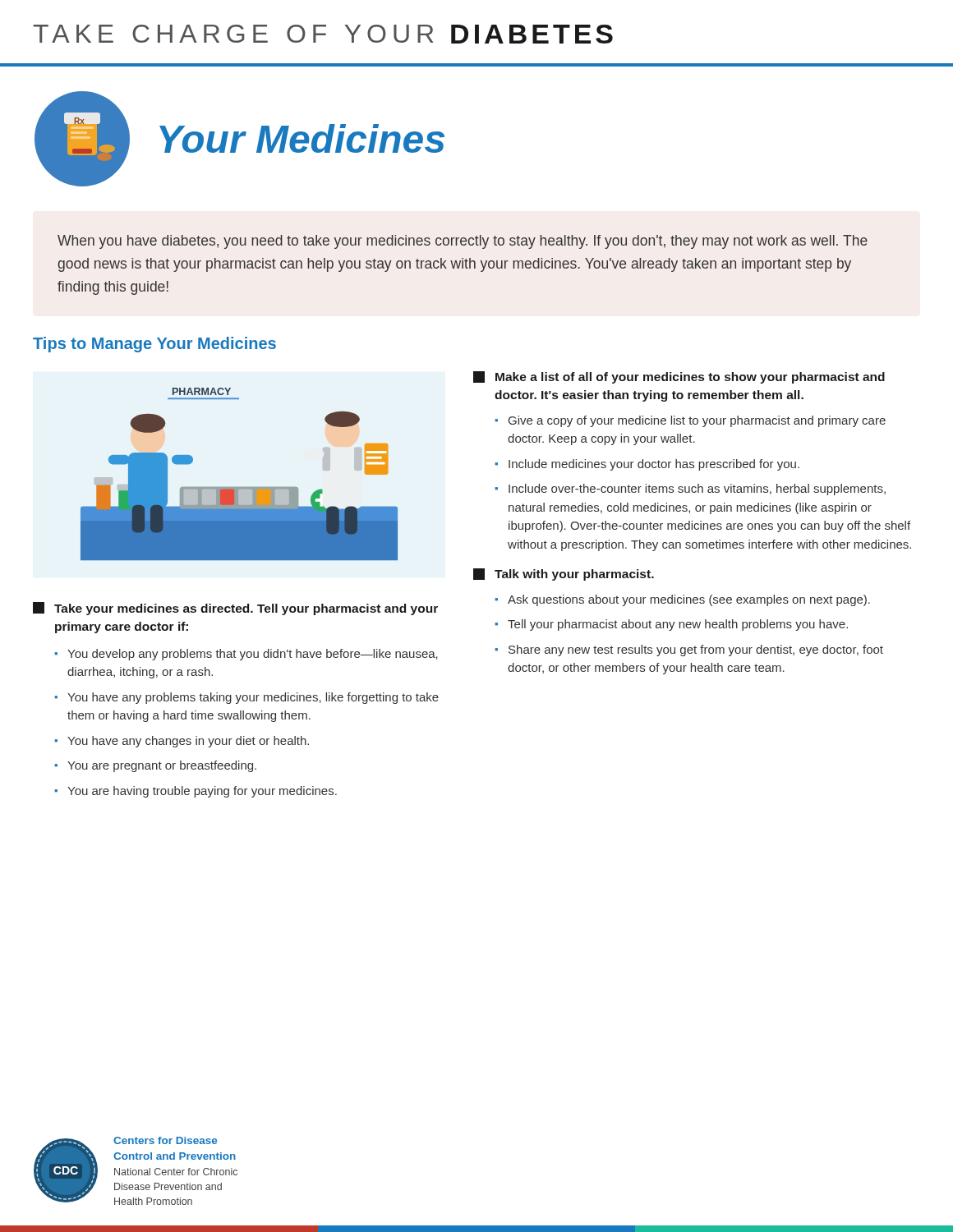
Task: Click on the text starting "Take your medicines as directed. Tell"
Action: pos(239,618)
